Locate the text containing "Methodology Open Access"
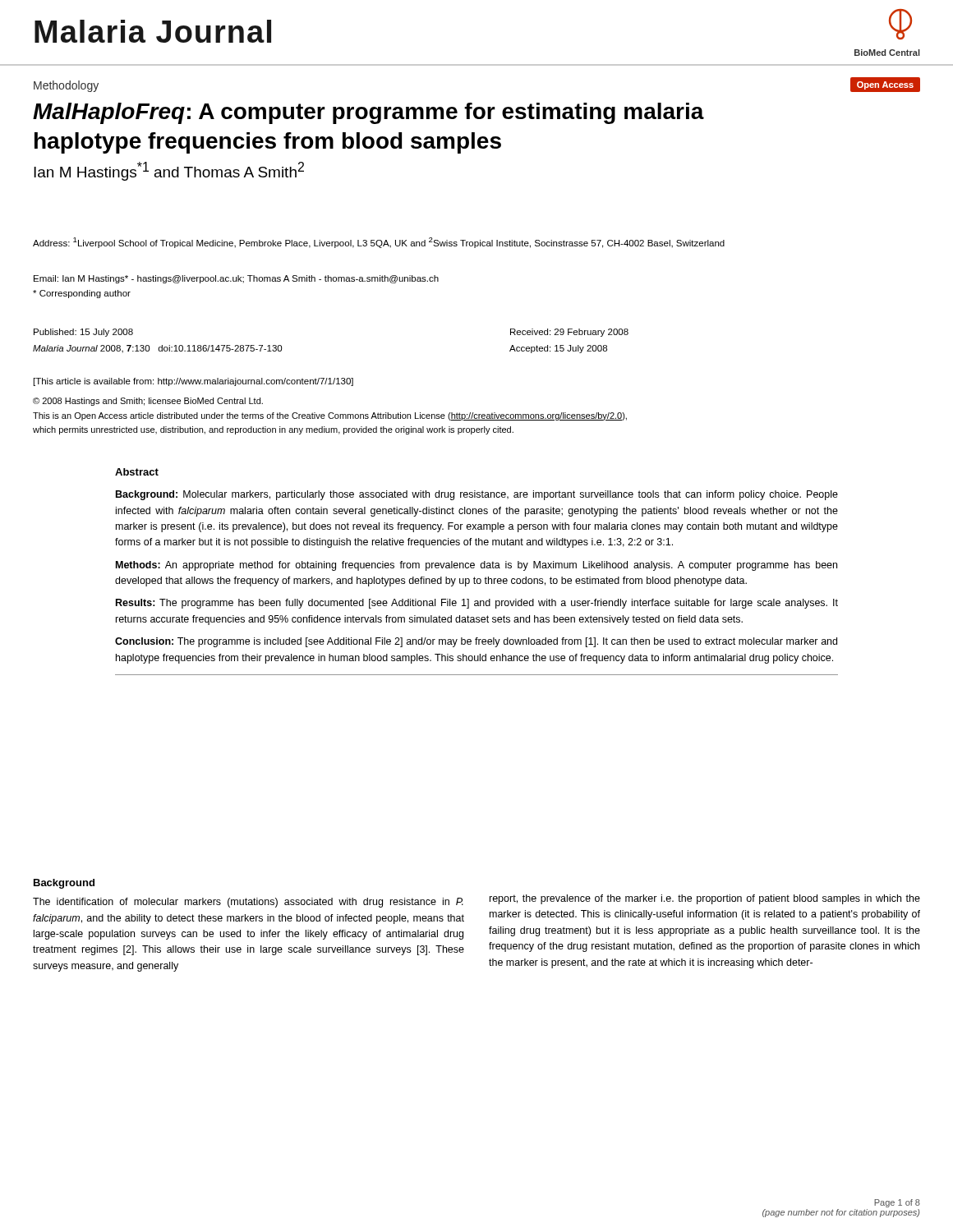Screen dimensions: 1232x953 tap(67, 84)
